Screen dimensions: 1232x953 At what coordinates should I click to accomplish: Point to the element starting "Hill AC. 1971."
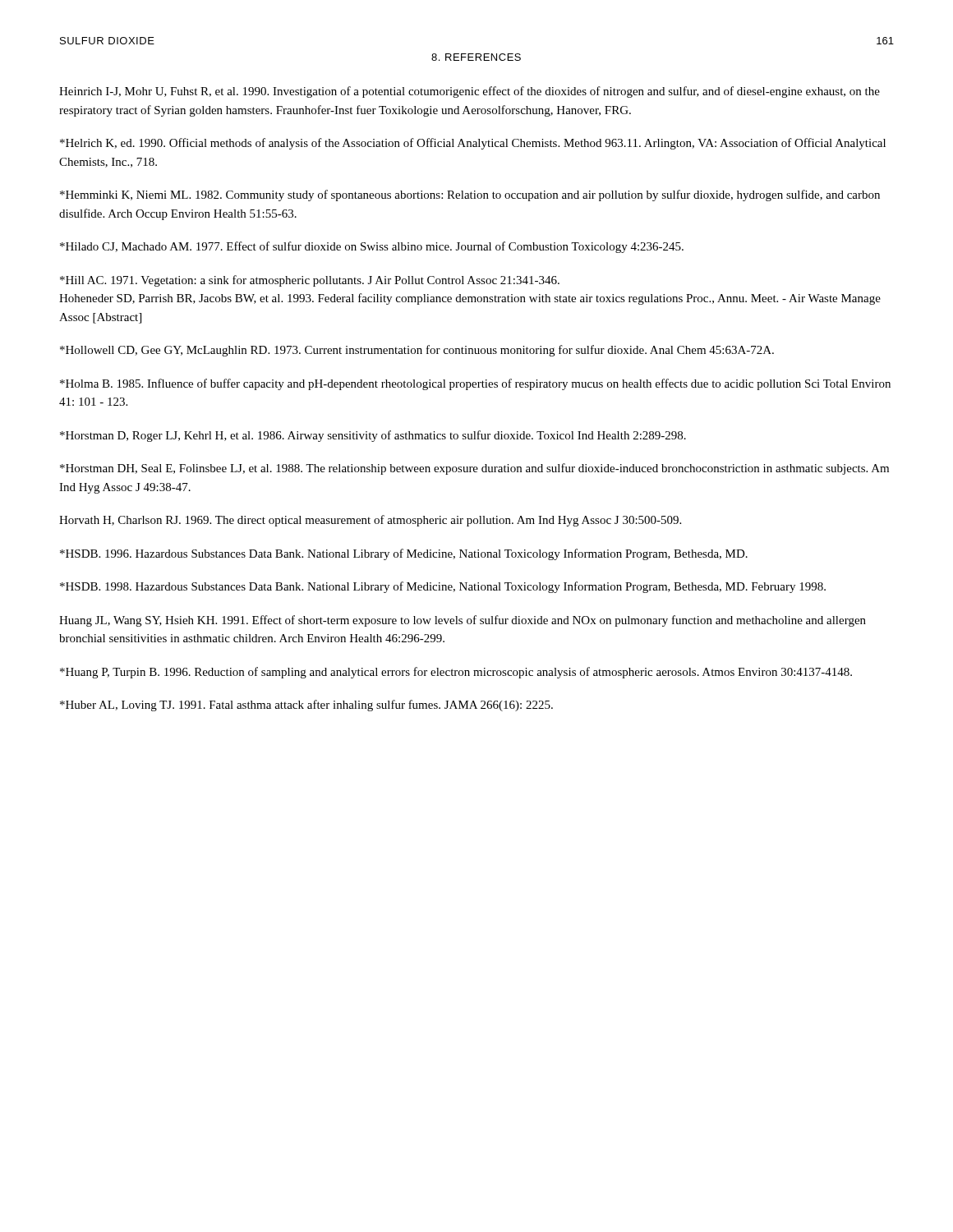click(x=470, y=298)
